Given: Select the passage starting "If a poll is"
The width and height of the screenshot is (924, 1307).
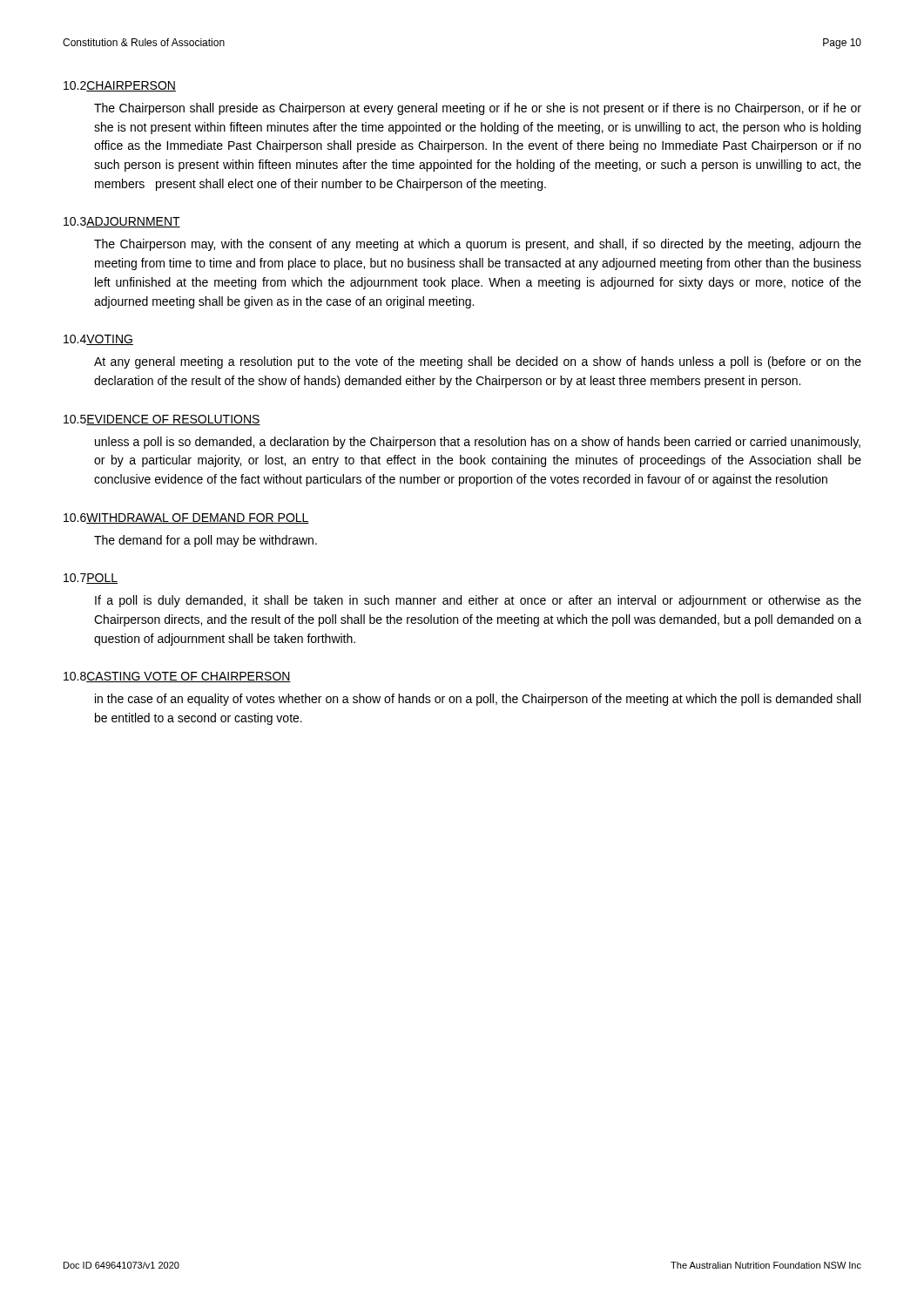Looking at the screenshot, I should pos(478,620).
